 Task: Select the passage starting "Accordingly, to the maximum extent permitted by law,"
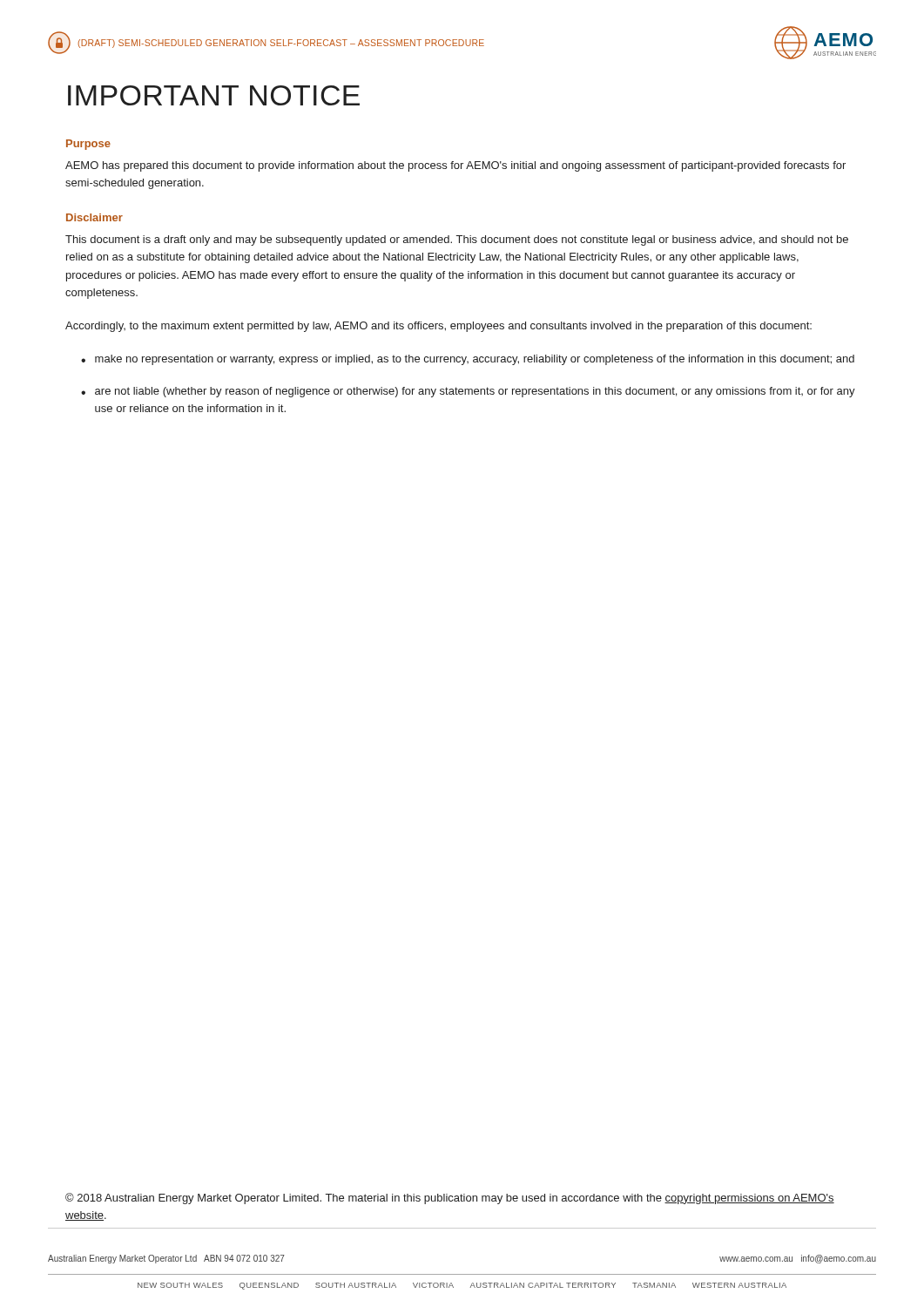(462, 326)
